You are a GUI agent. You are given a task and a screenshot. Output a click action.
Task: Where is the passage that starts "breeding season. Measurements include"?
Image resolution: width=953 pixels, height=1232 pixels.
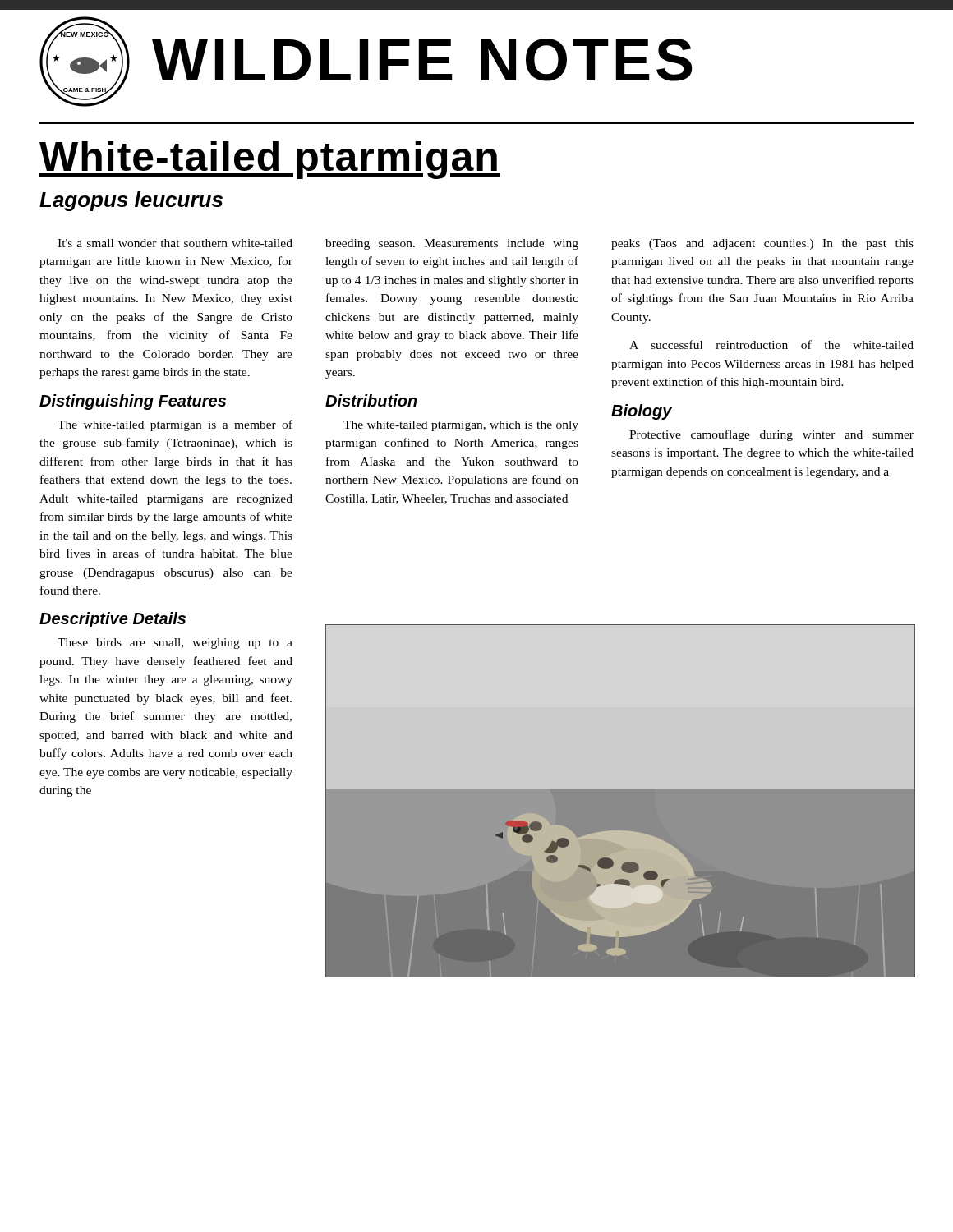[x=452, y=308]
